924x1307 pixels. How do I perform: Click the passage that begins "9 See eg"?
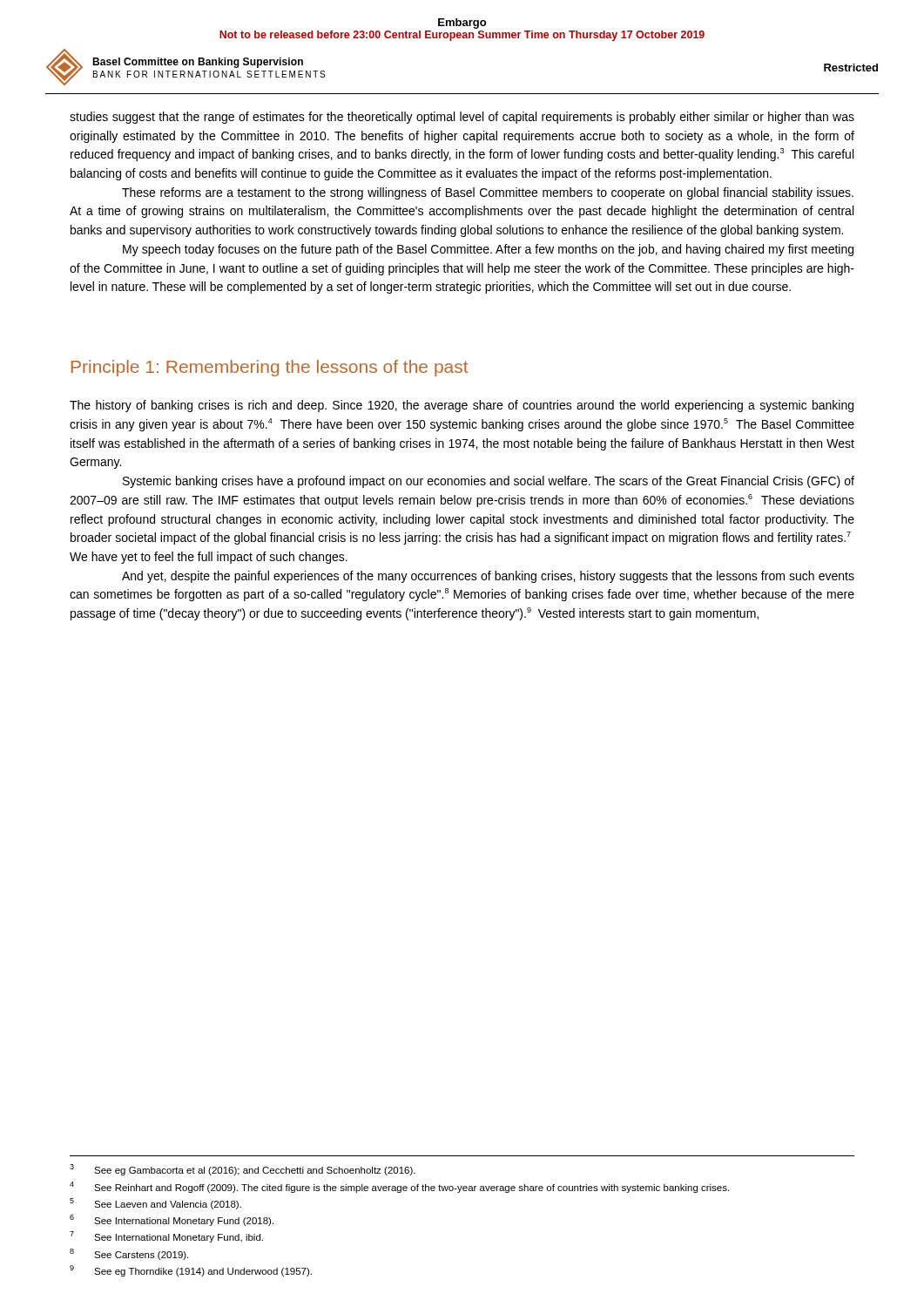pyautogui.click(x=191, y=1271)
